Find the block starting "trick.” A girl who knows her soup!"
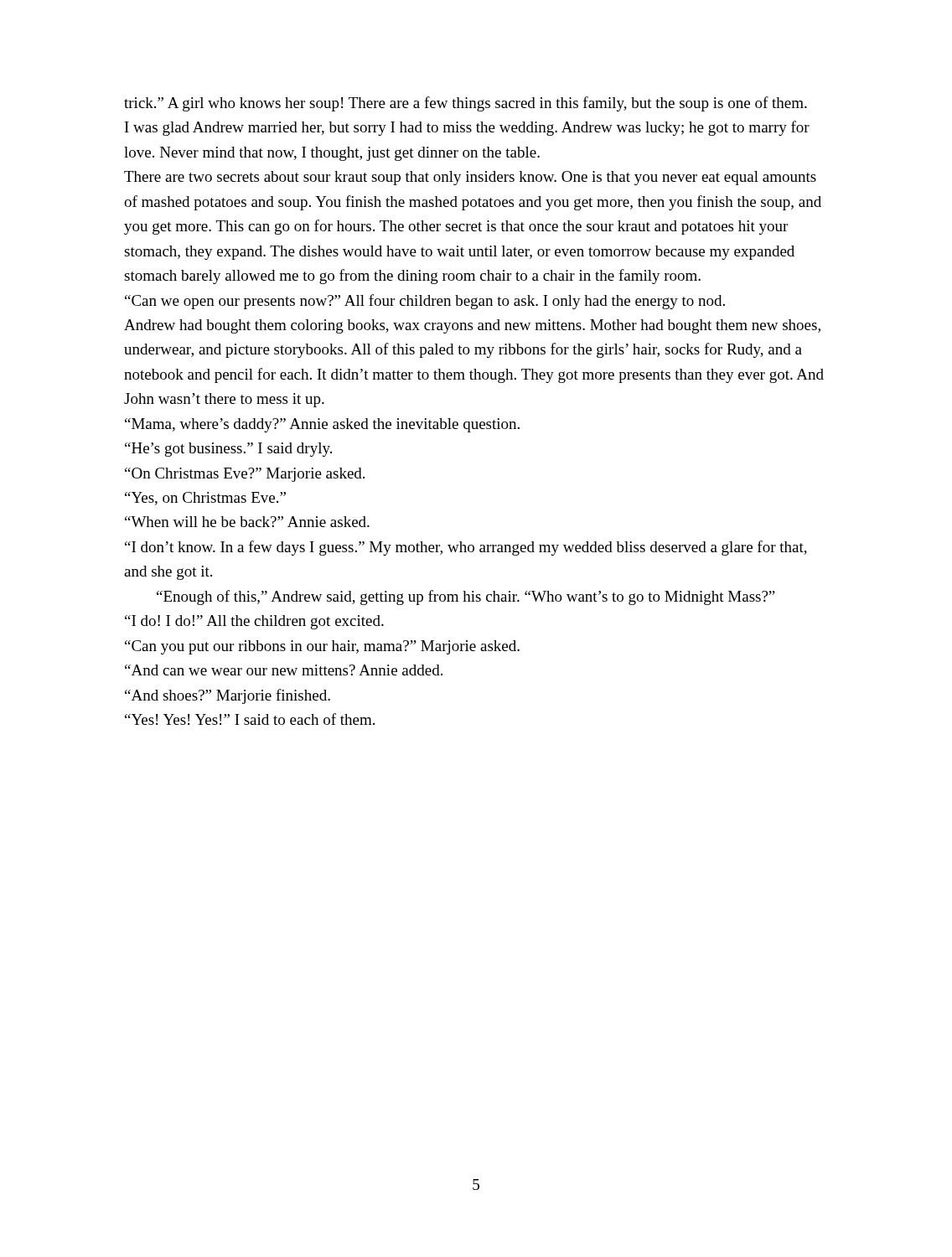952x1257 pixels. (476, 411)
